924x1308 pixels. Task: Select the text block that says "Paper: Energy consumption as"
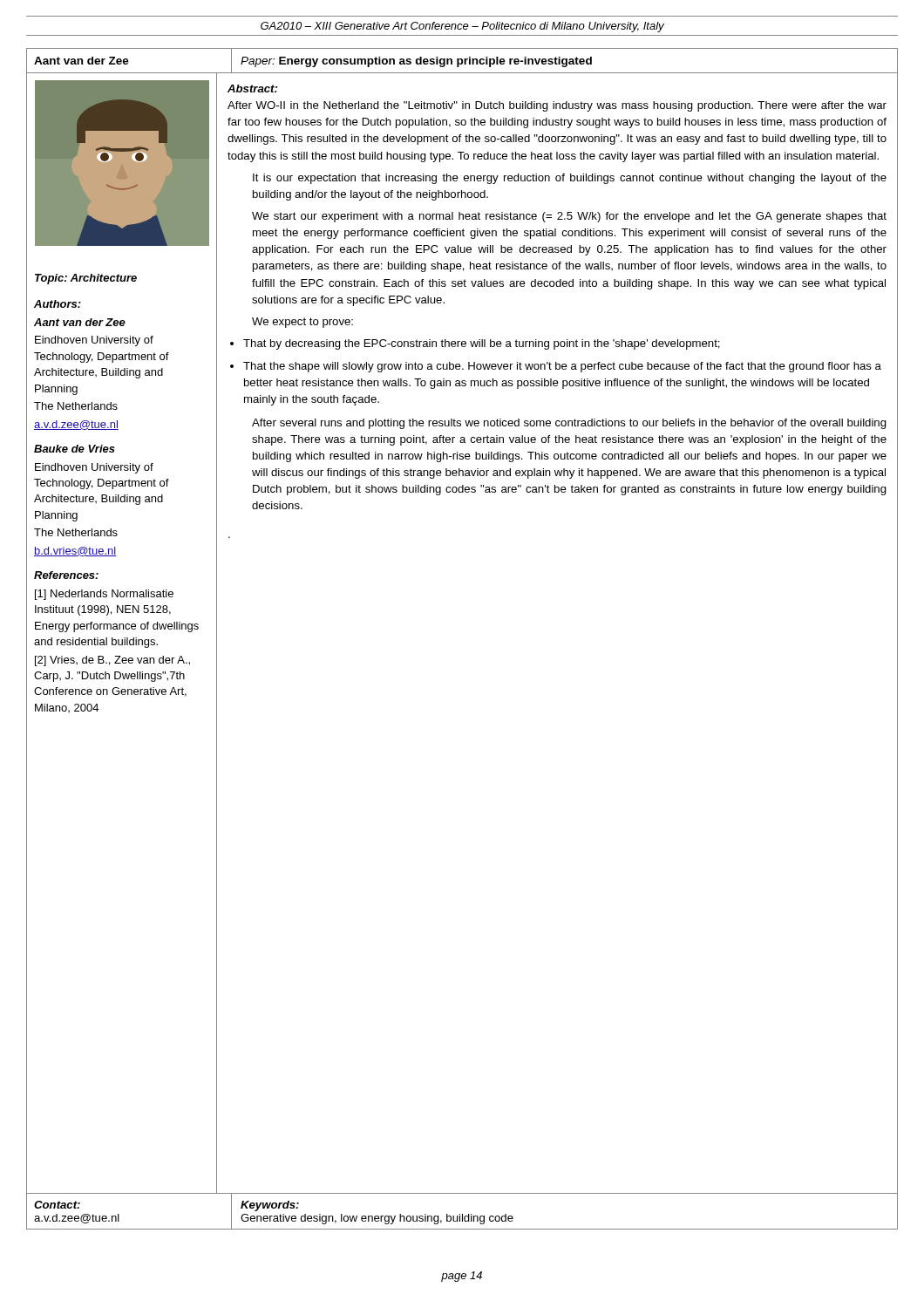(x=417, y=61)
